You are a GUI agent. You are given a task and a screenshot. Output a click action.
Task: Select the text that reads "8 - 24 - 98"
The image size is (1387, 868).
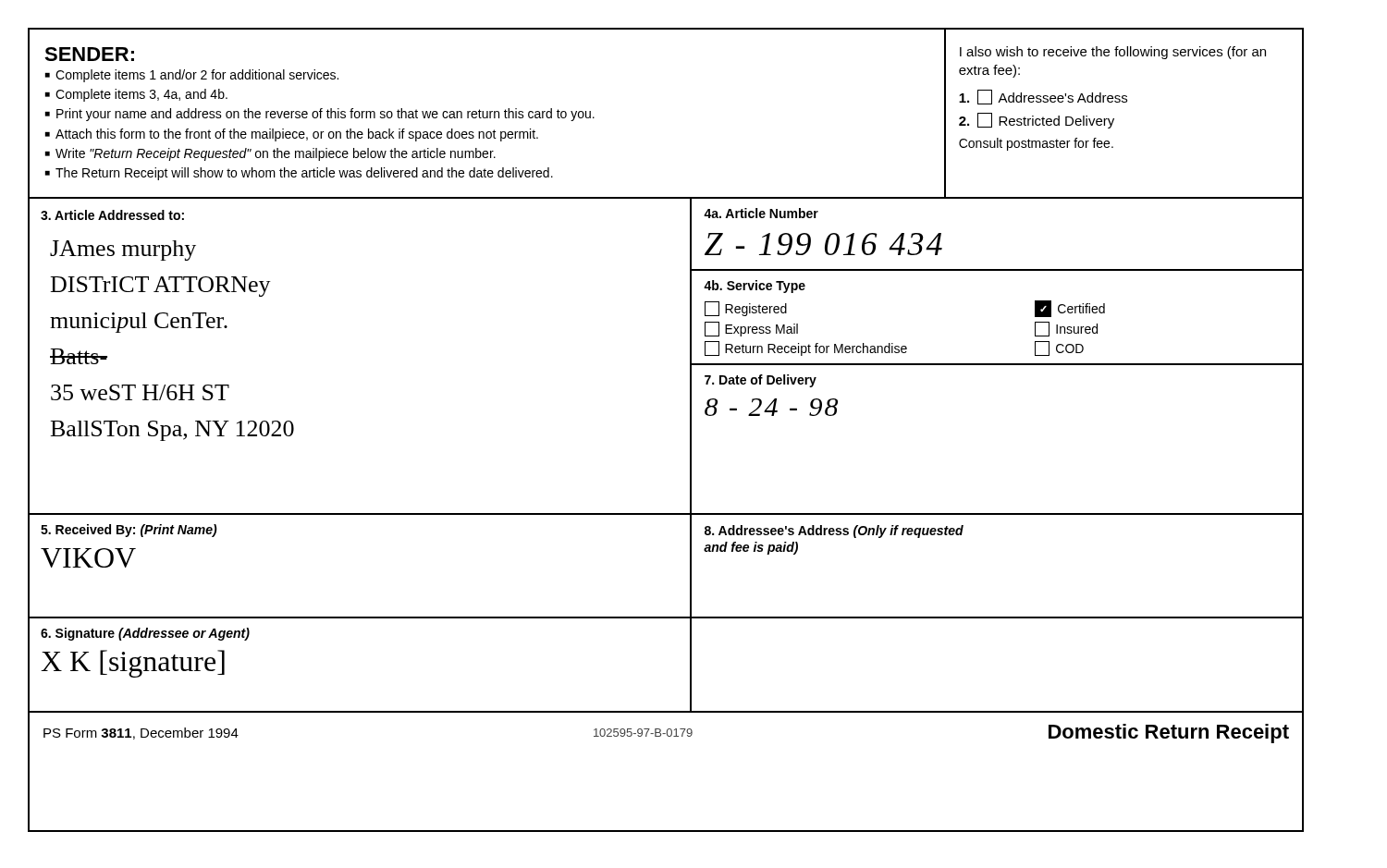pyautogui.click(x=772, y=406)
